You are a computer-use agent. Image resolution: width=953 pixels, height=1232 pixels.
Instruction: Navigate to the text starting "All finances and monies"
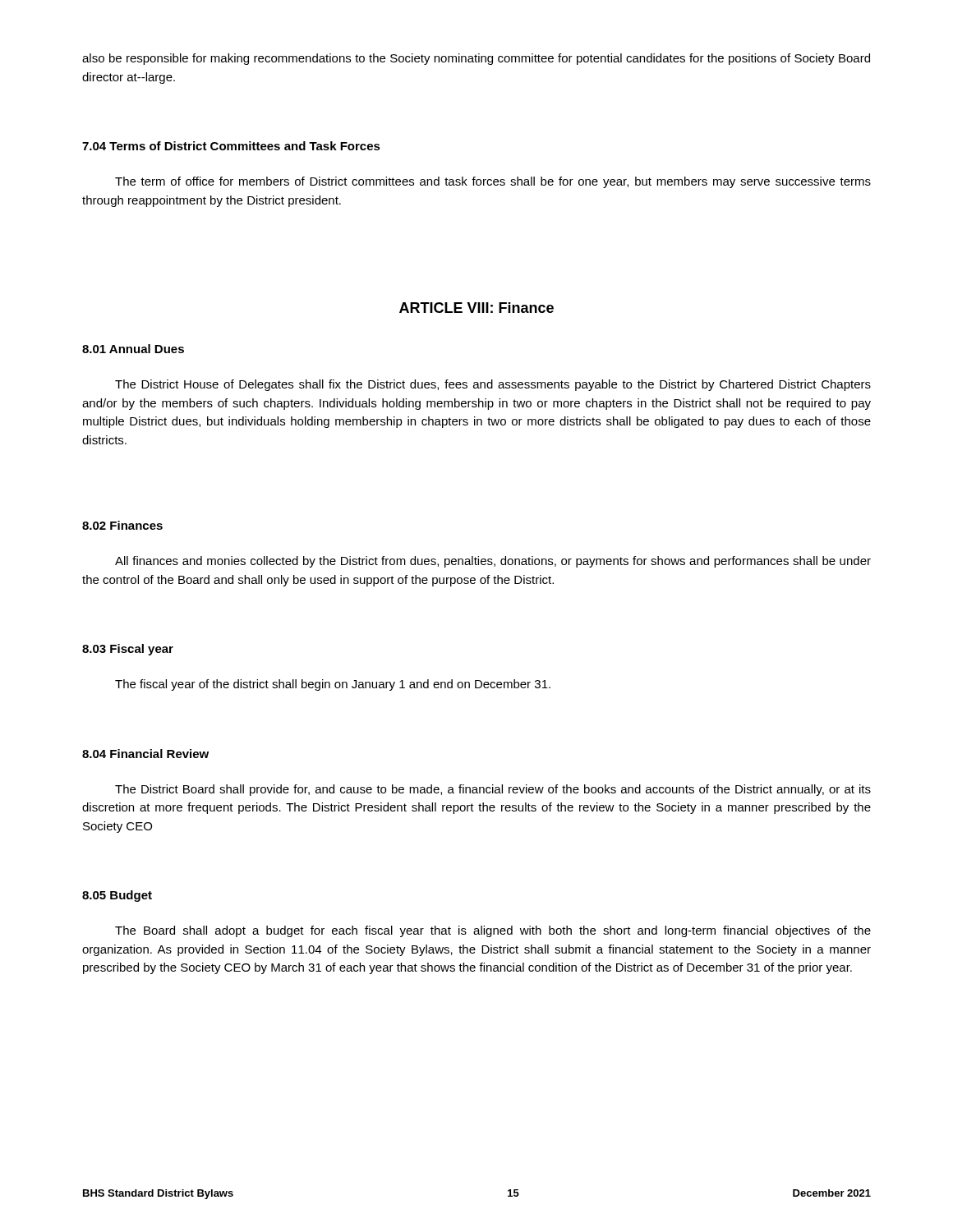[476, 570]
